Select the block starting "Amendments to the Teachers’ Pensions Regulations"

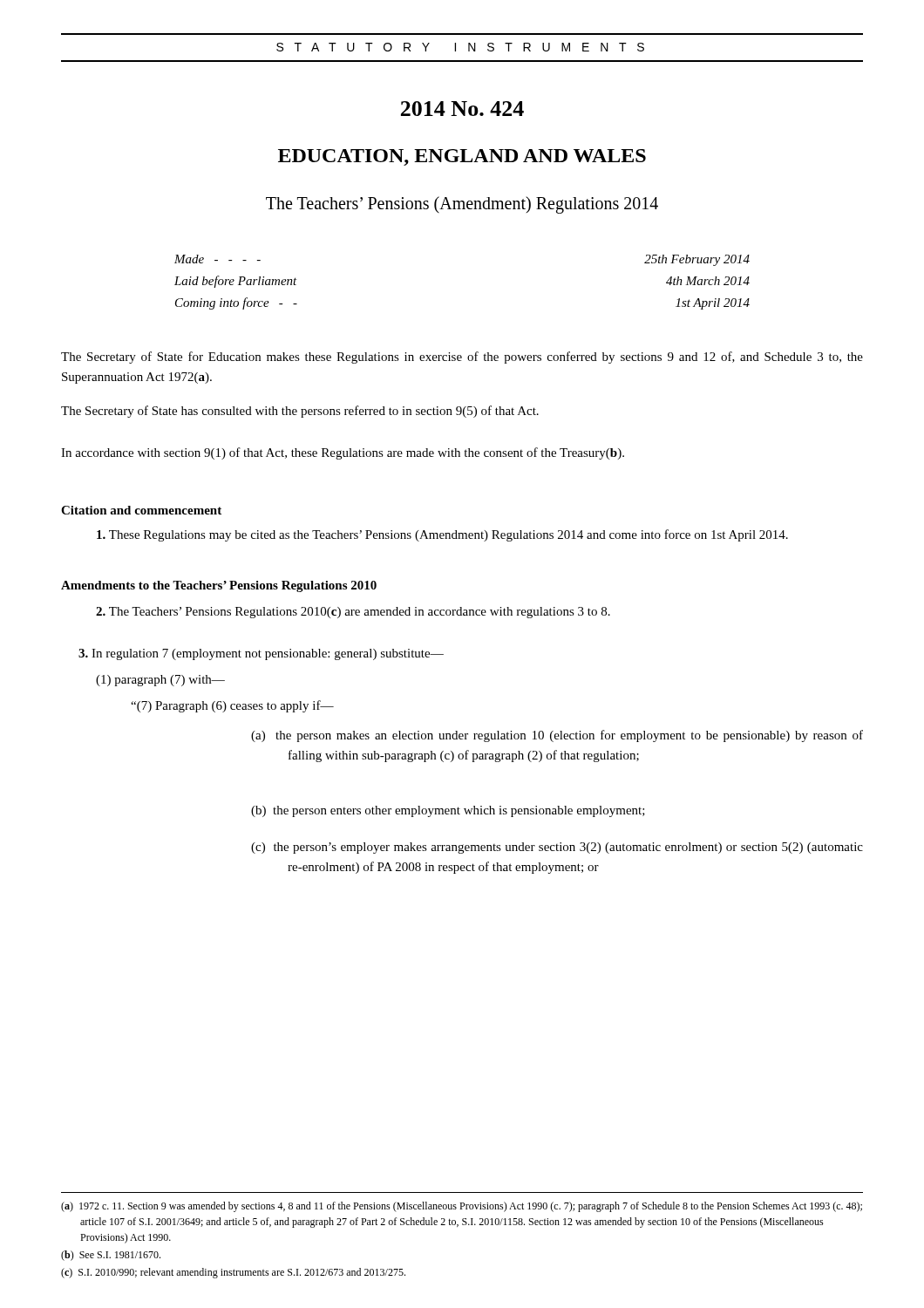pos(219,585)
